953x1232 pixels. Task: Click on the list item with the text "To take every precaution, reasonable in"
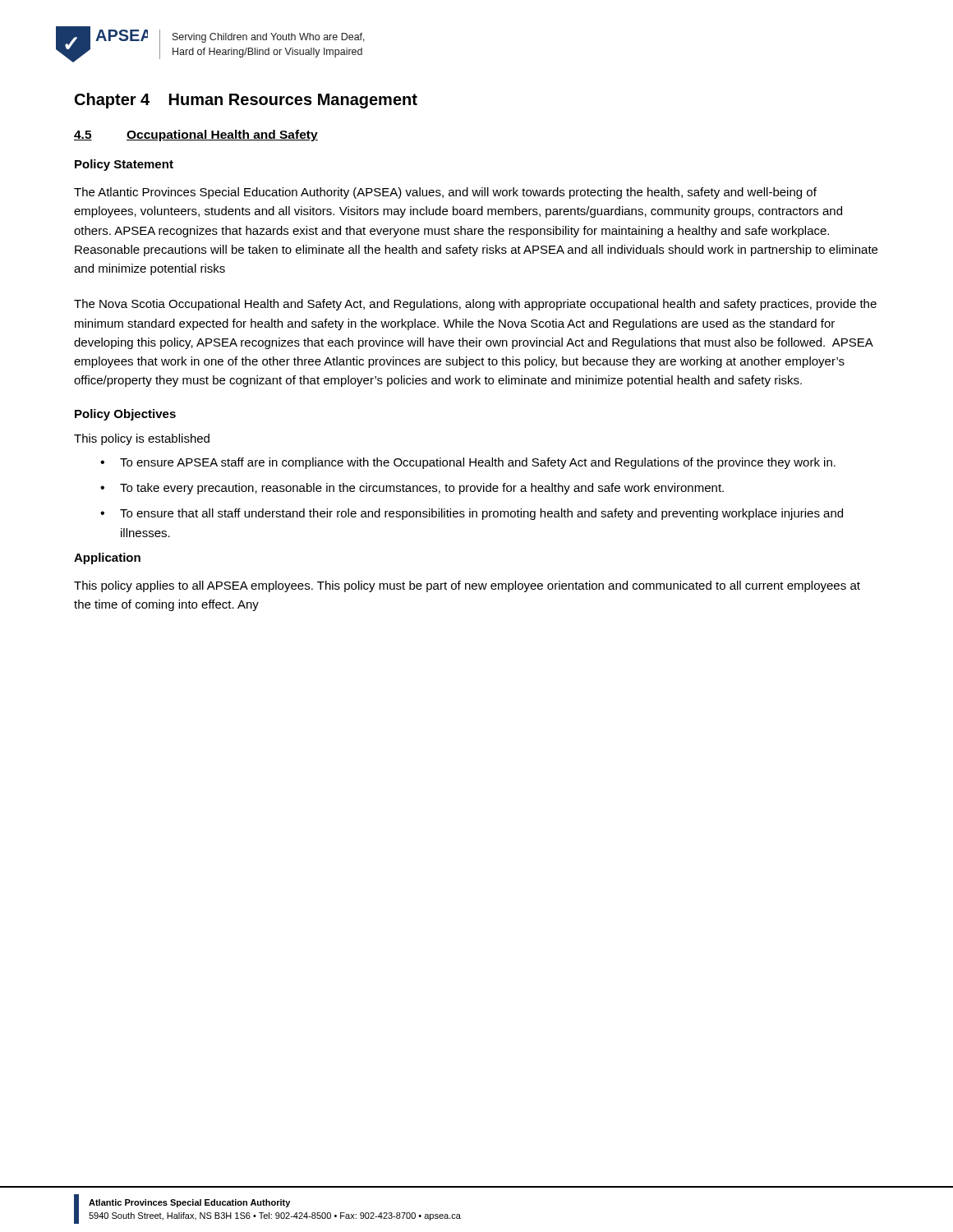point(422,487)
